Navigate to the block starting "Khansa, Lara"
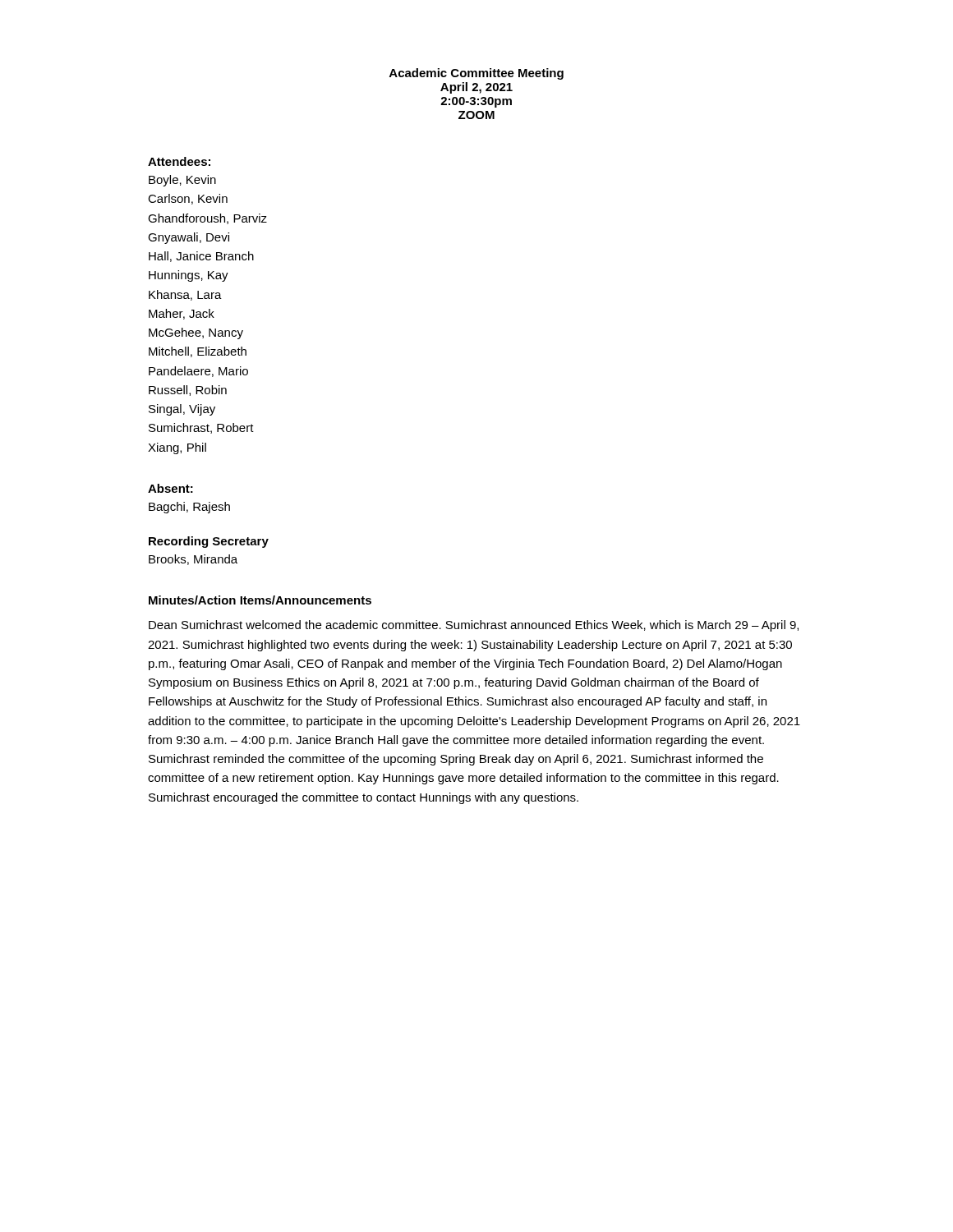The height and width of the screenshot is (1232, 953). [185, 295]
